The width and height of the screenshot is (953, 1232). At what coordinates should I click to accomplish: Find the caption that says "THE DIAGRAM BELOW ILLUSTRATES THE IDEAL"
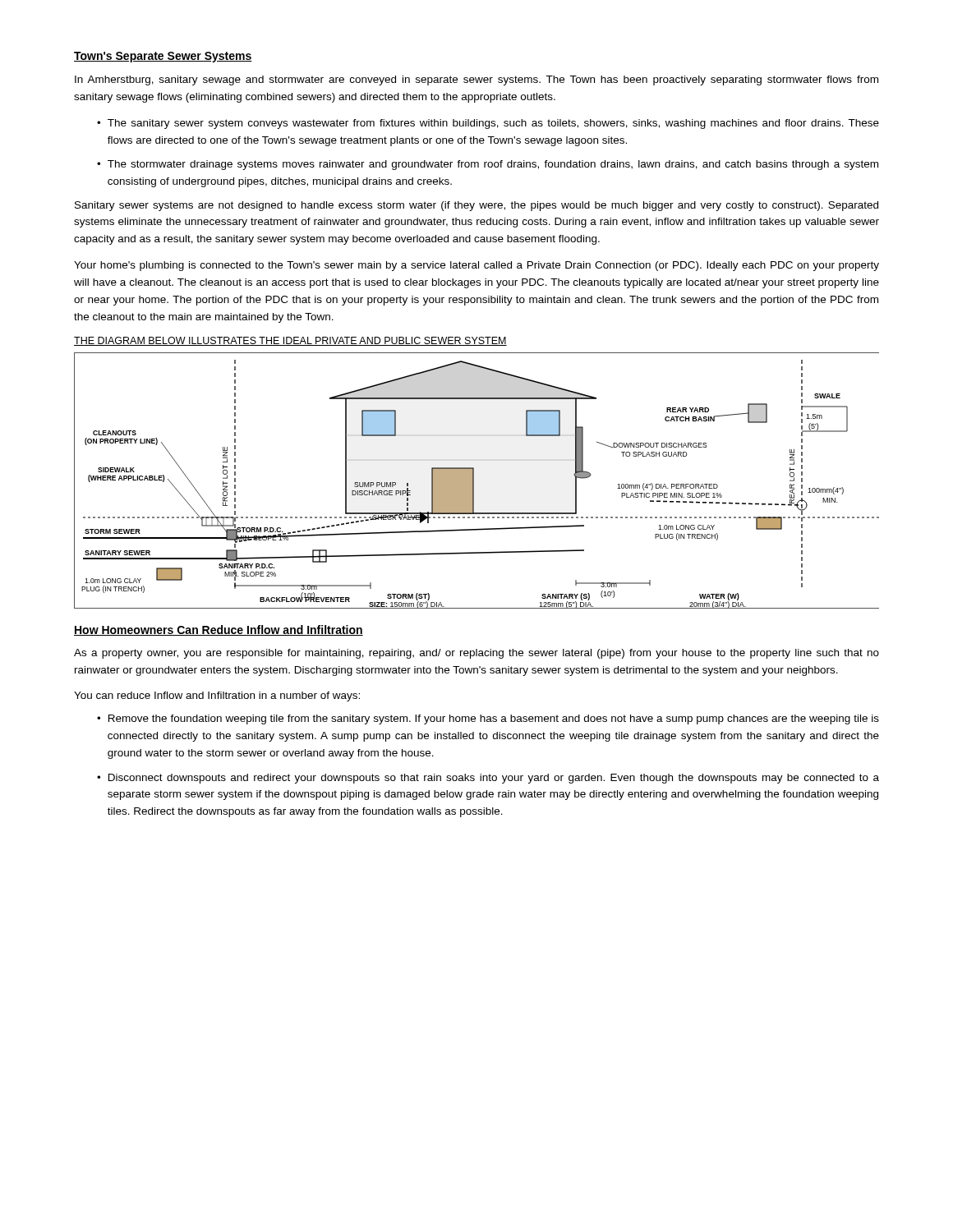point(290,341)
